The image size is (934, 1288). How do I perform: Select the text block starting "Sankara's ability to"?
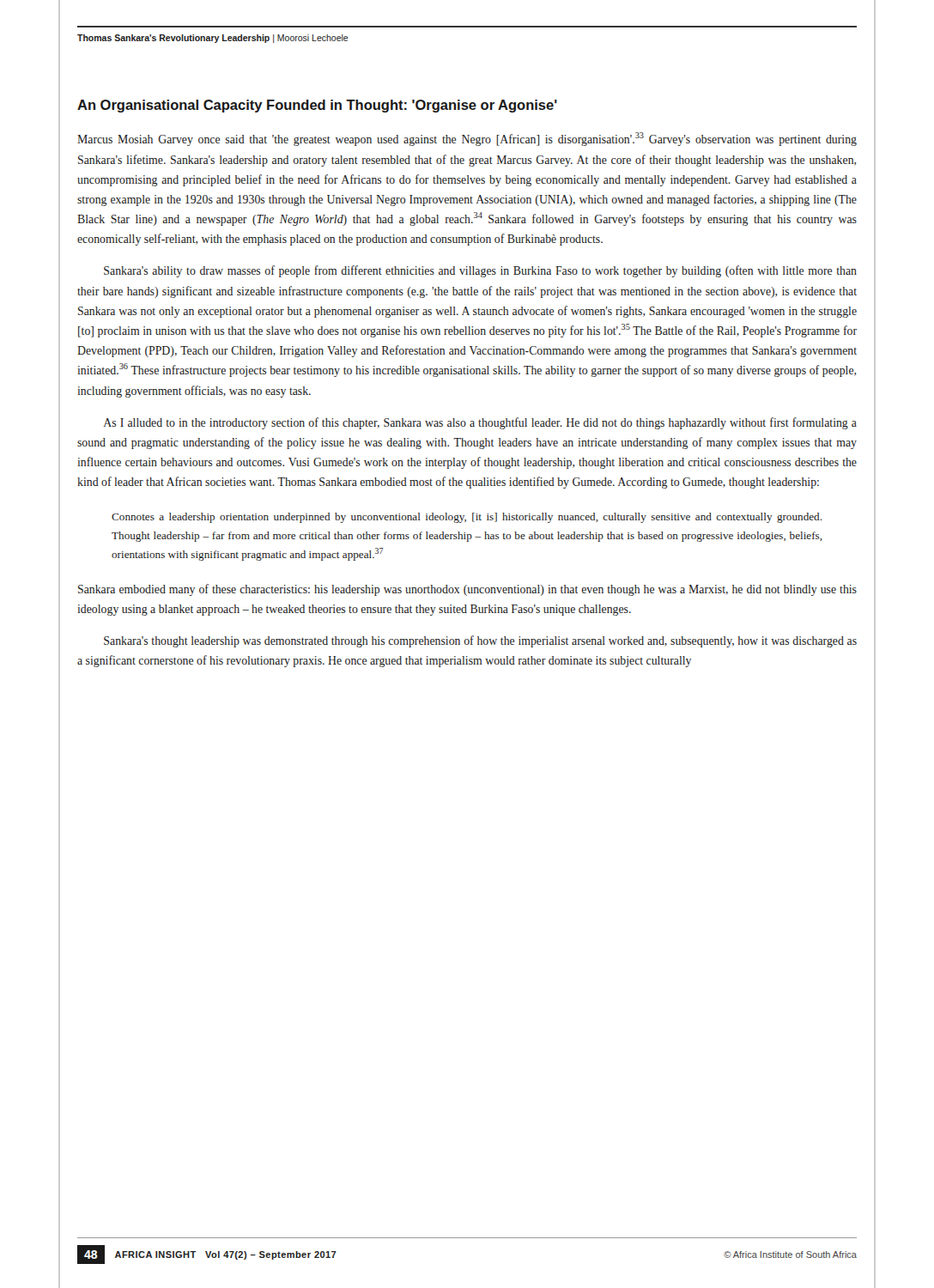coord(467,331)
